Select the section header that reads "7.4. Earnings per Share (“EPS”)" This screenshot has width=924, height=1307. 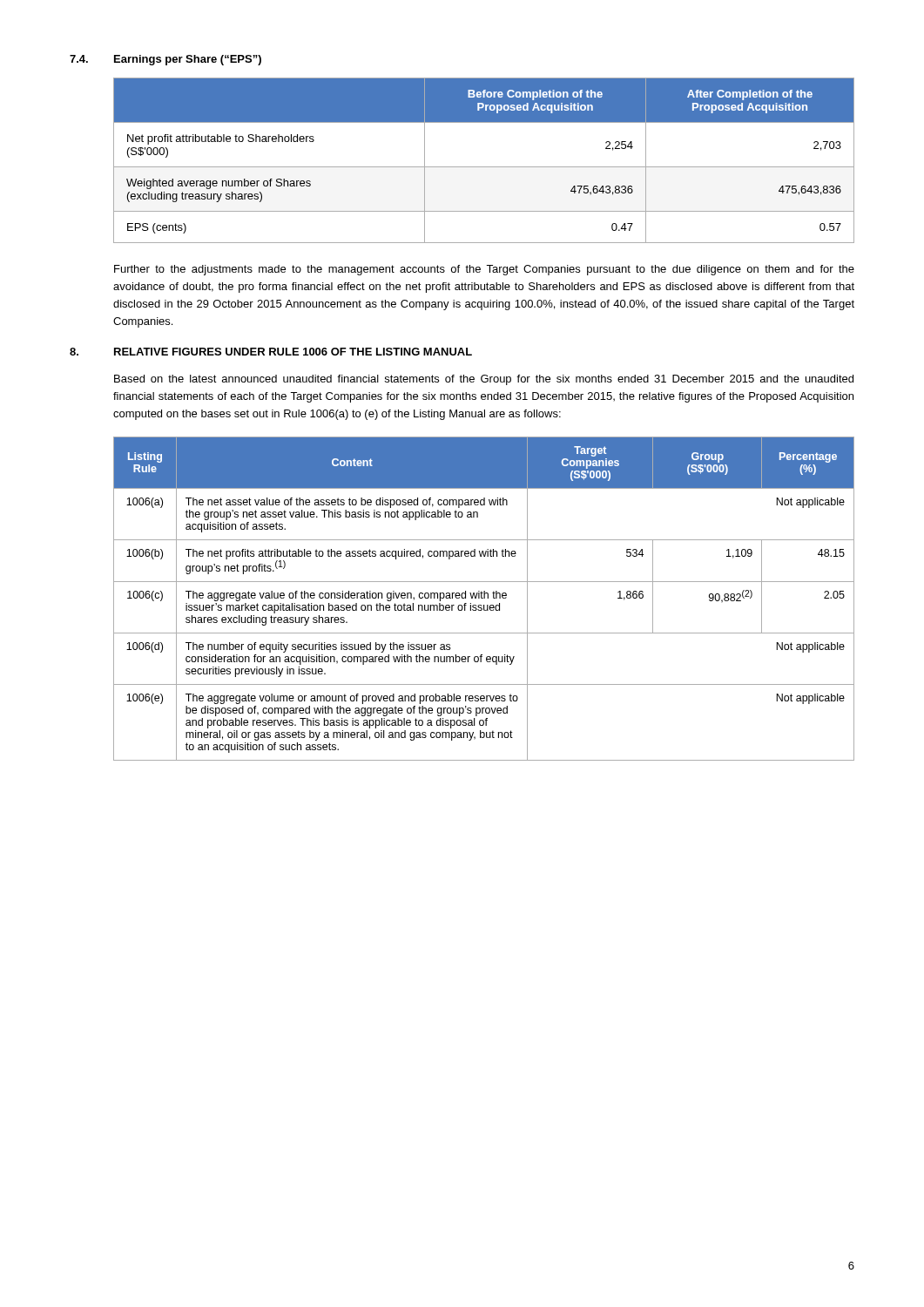[x=166, y=59]
